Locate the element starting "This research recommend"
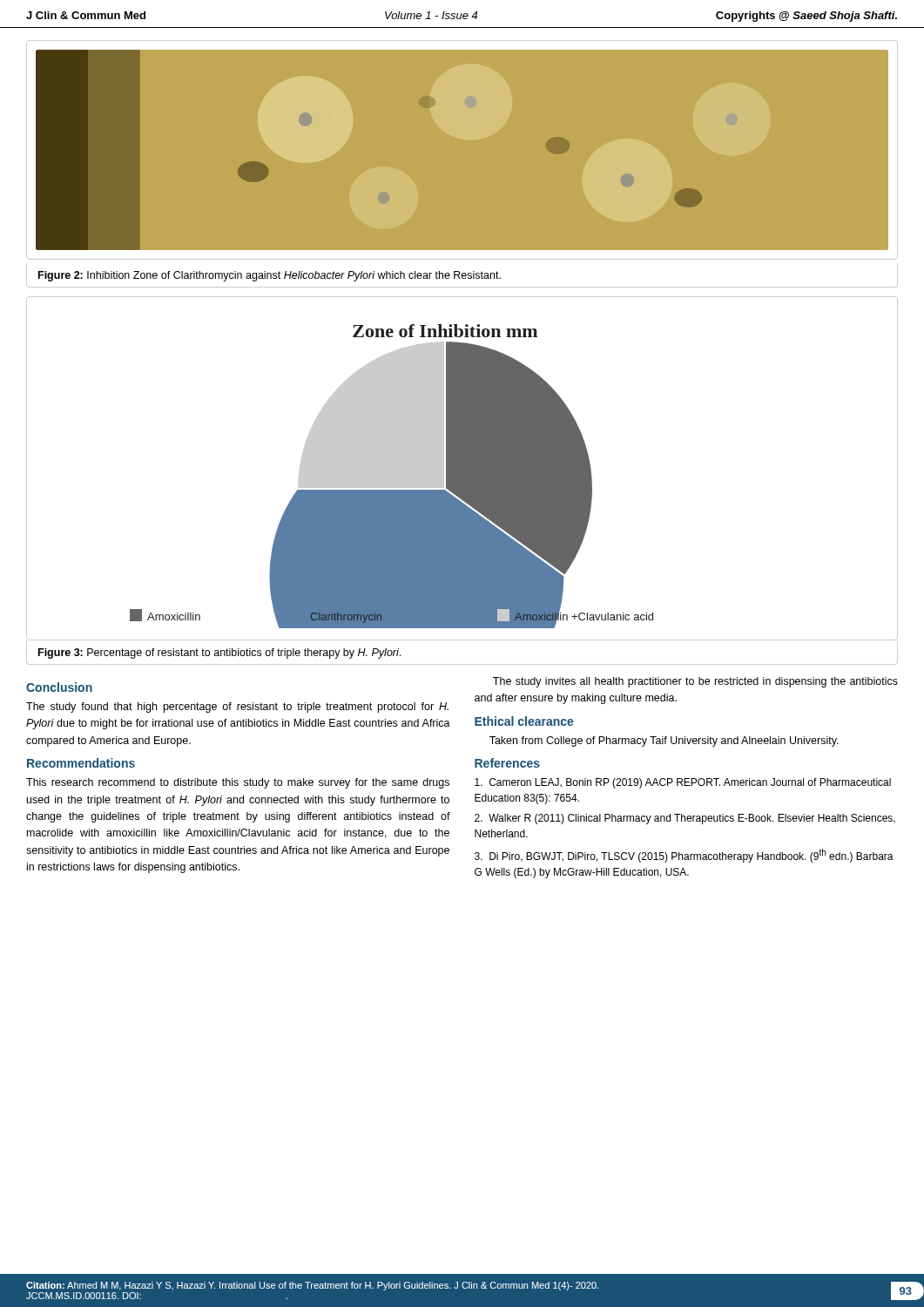This screenshot has height=1307, width=924. (238, 825)
